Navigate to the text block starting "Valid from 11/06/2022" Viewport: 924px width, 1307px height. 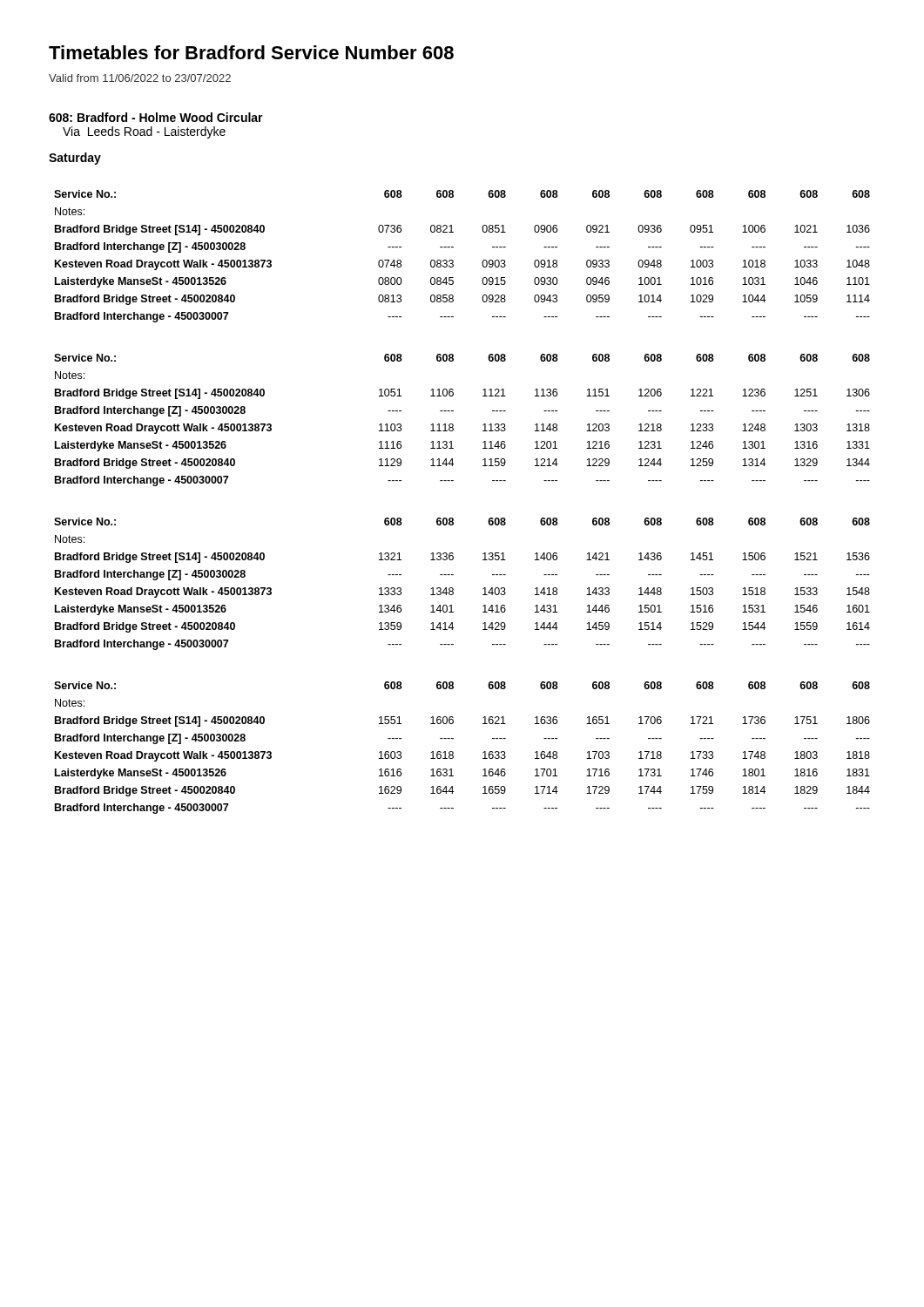pyautogui.click(x=140, y=78)
